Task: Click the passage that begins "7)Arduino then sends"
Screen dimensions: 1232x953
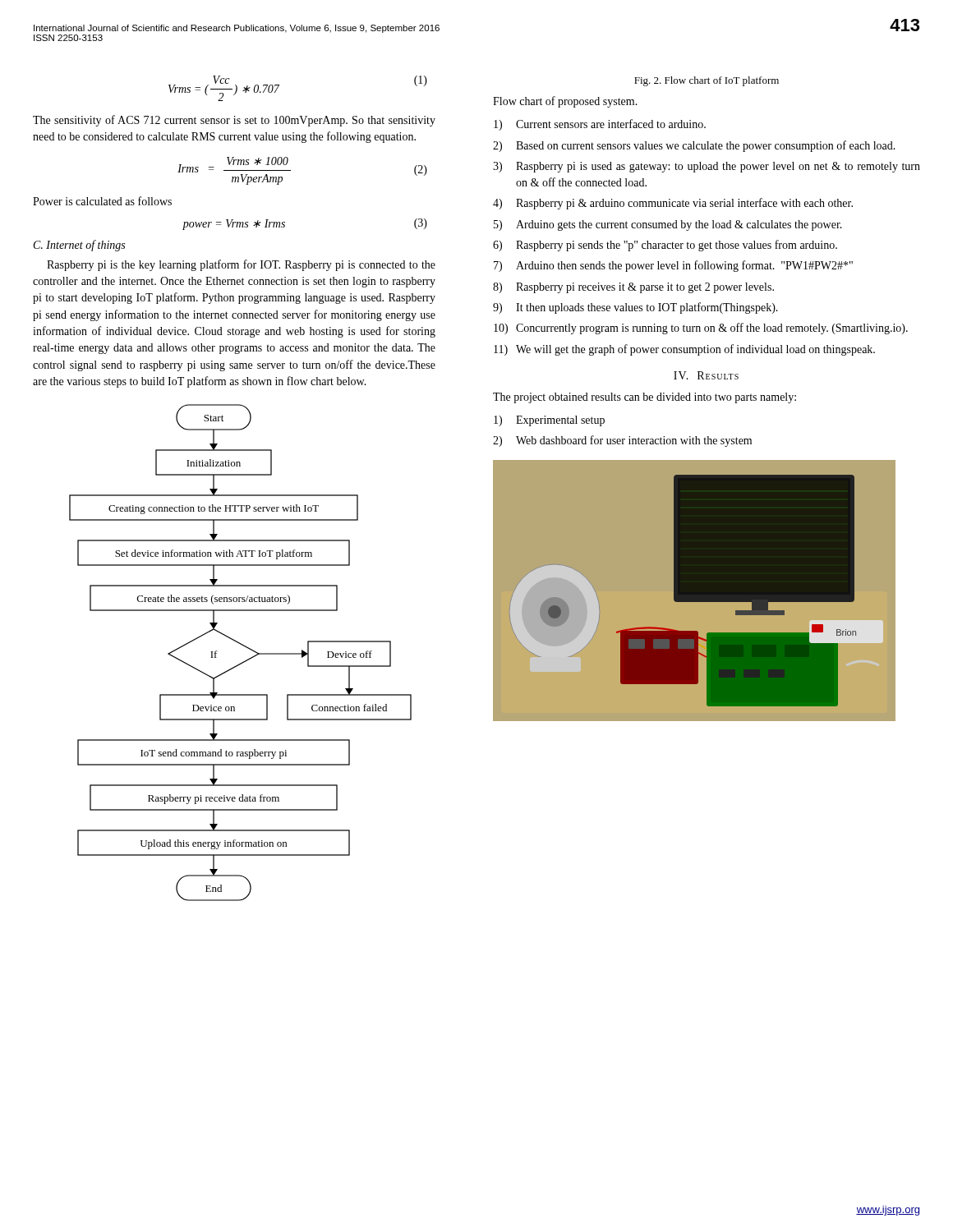Action: [x=707, y=267]
